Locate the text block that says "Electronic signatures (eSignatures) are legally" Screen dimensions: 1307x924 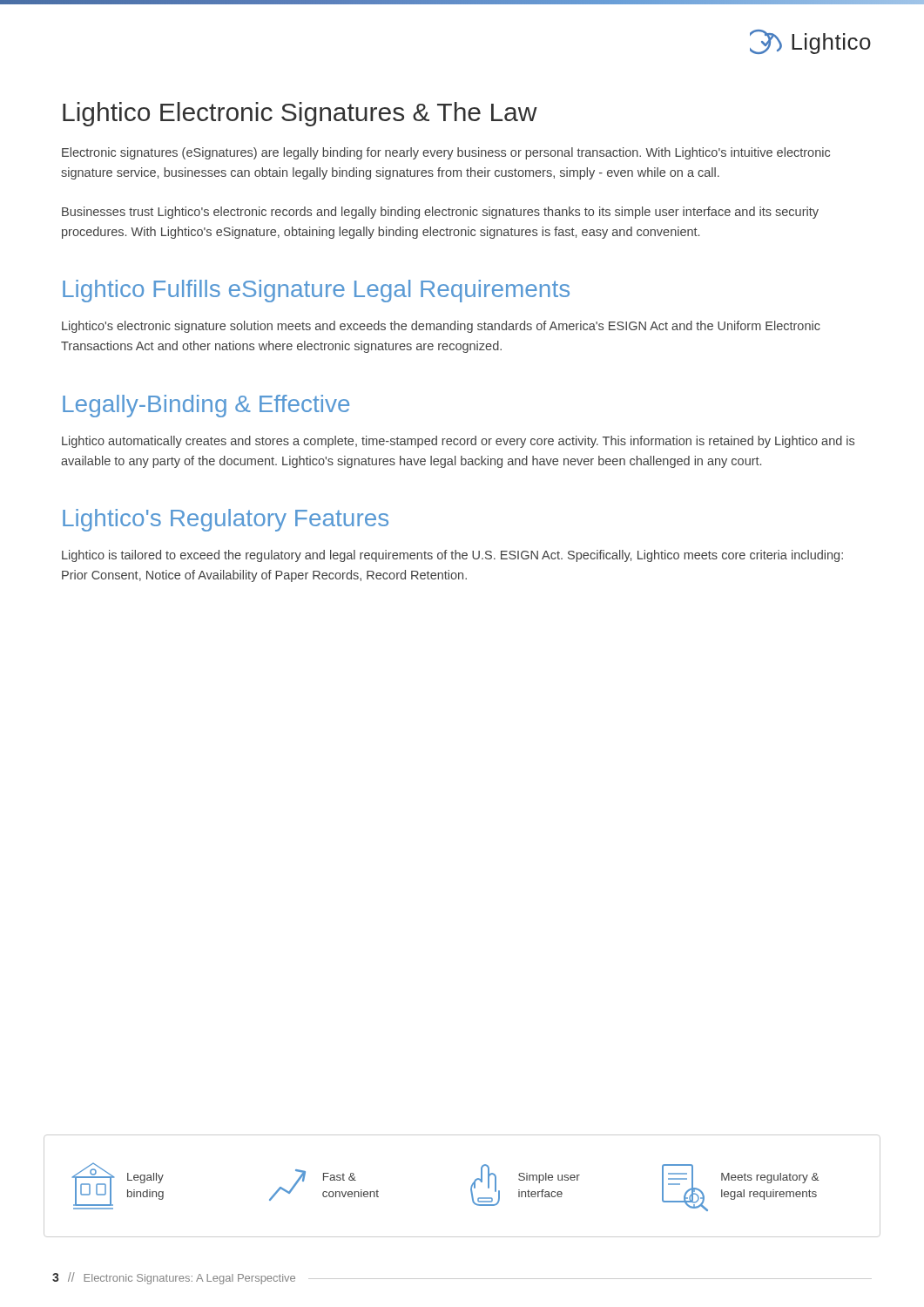point(462,163)
